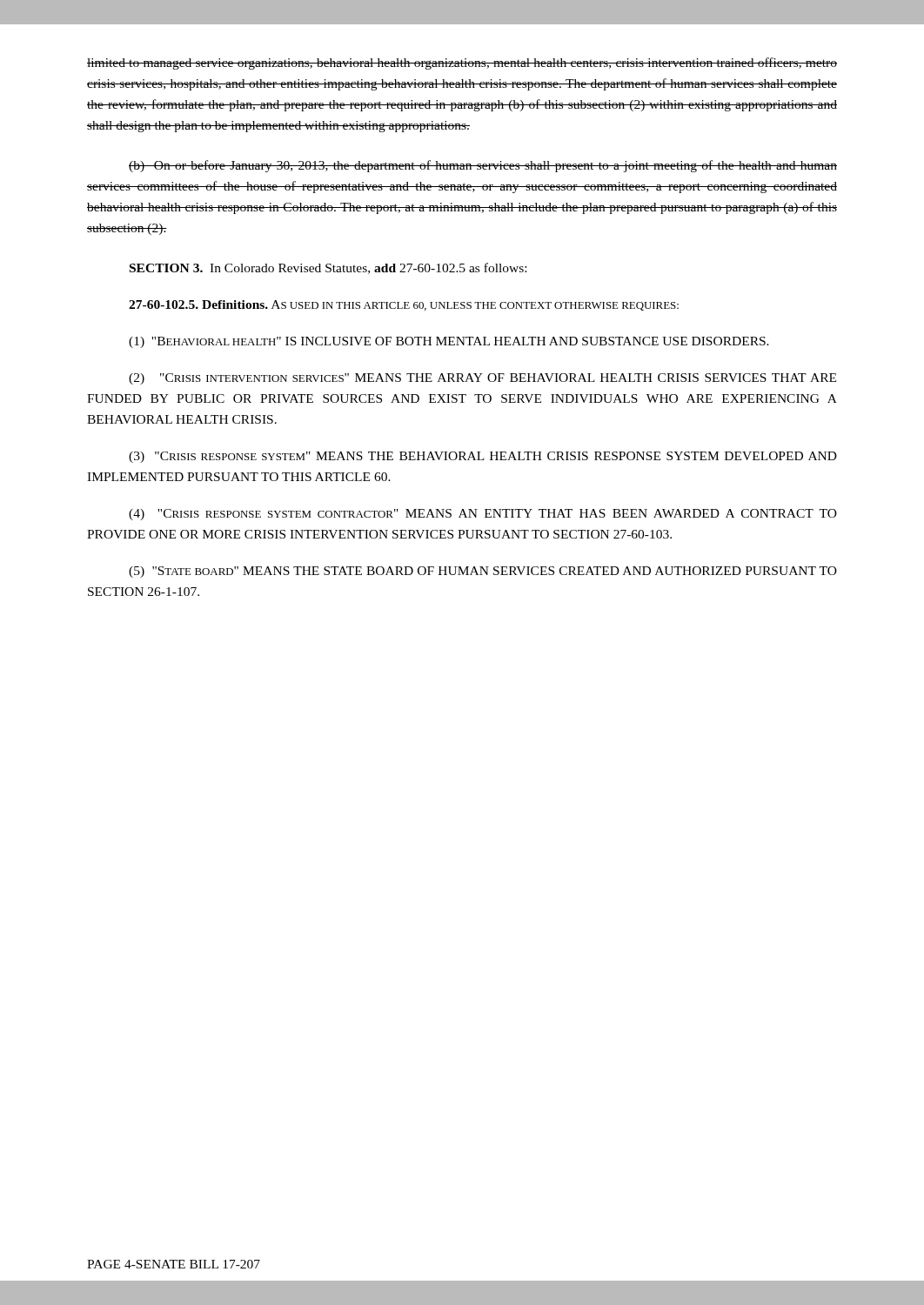The width and height of the screenshot is (924, 1305).
Task: Click on the text block that reads "(b) On or before January"
Action: coord(462,197)
